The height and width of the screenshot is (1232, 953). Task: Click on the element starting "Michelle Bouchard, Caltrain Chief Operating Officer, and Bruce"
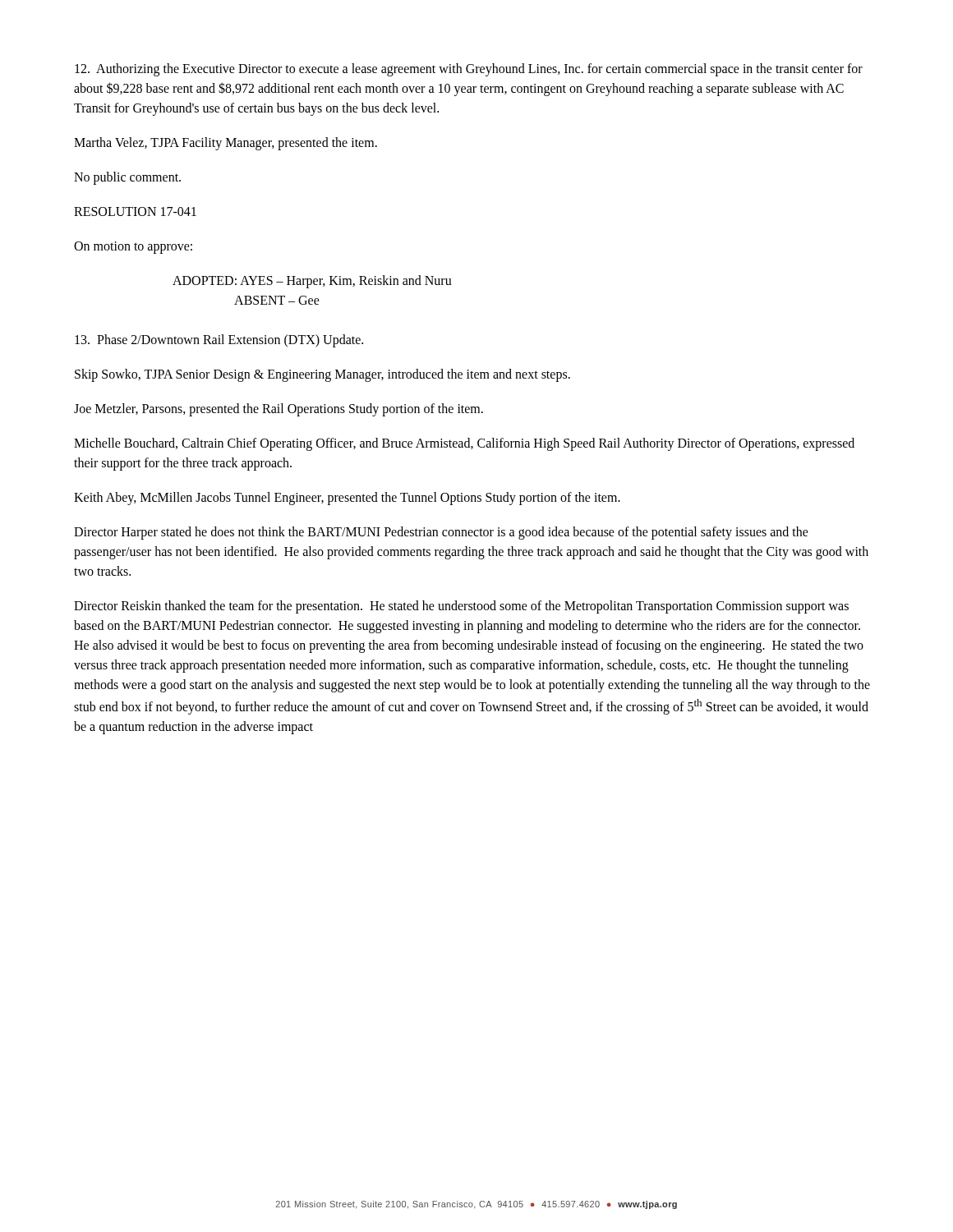(x=464, y=453)
